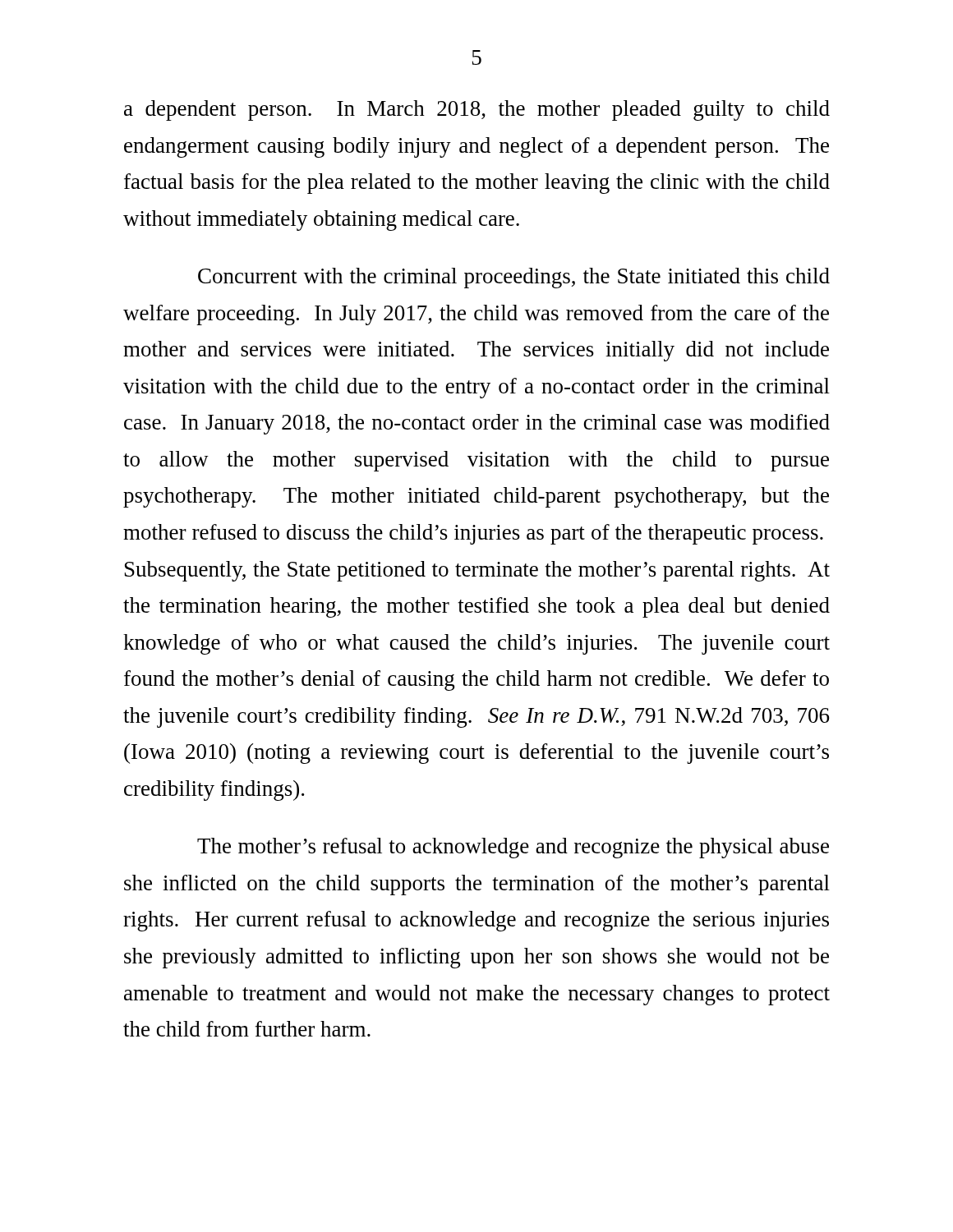Find the text block that reads "Concurrent with the"

476,532
